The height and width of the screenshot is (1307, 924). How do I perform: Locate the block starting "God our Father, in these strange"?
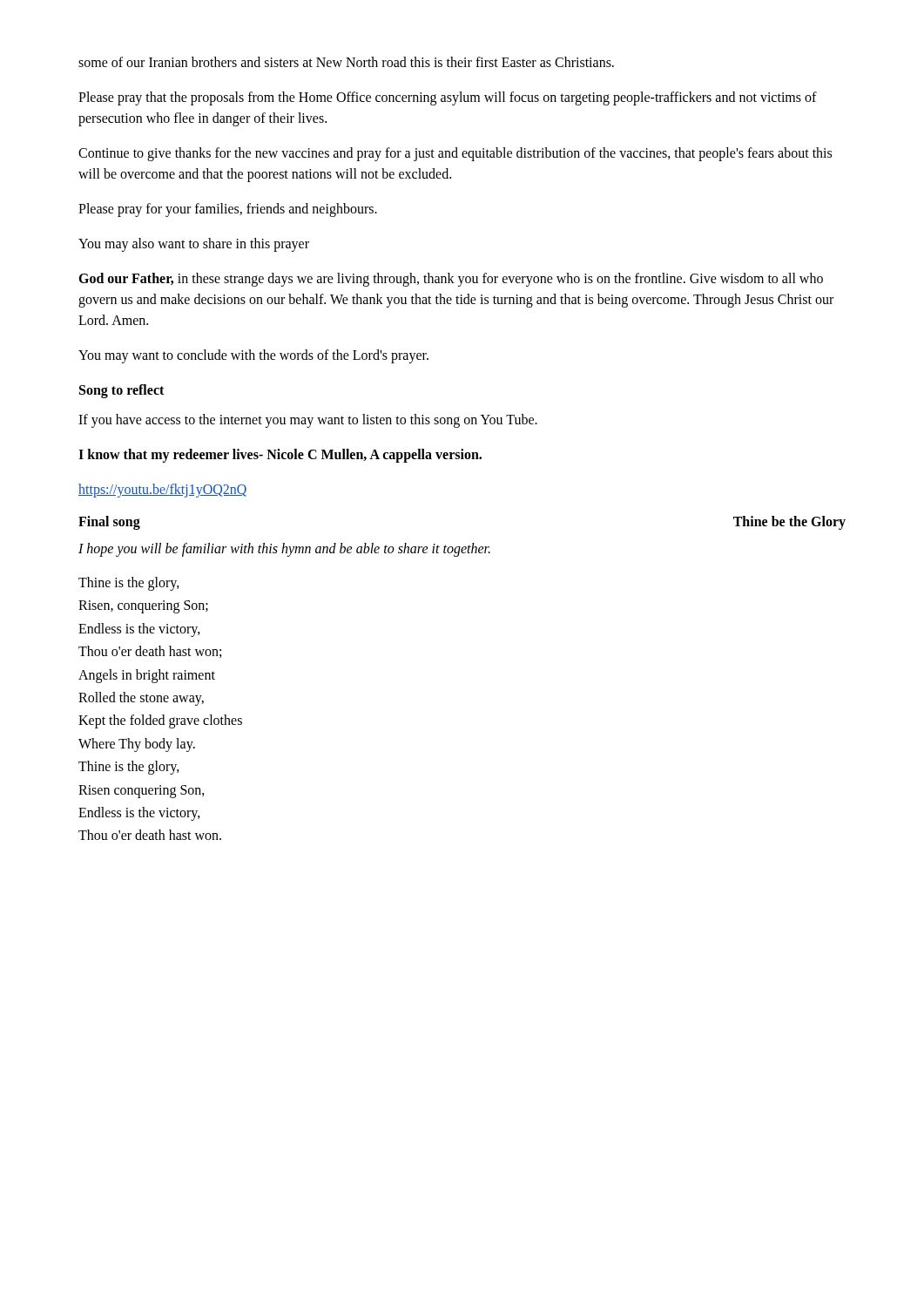tap(462, 300)
